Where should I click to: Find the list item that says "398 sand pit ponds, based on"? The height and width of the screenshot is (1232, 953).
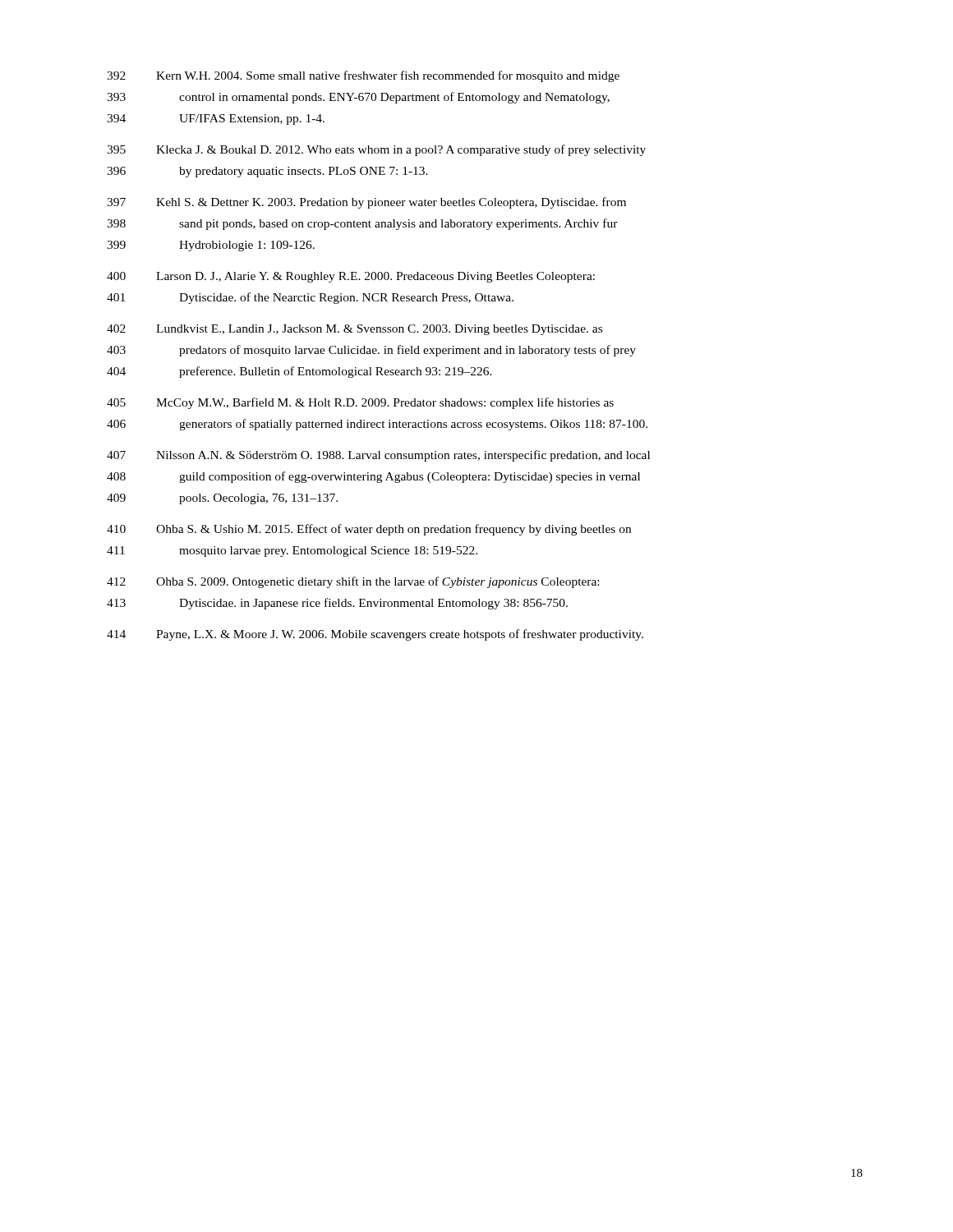pyautogui.click(x=485, y=223)
